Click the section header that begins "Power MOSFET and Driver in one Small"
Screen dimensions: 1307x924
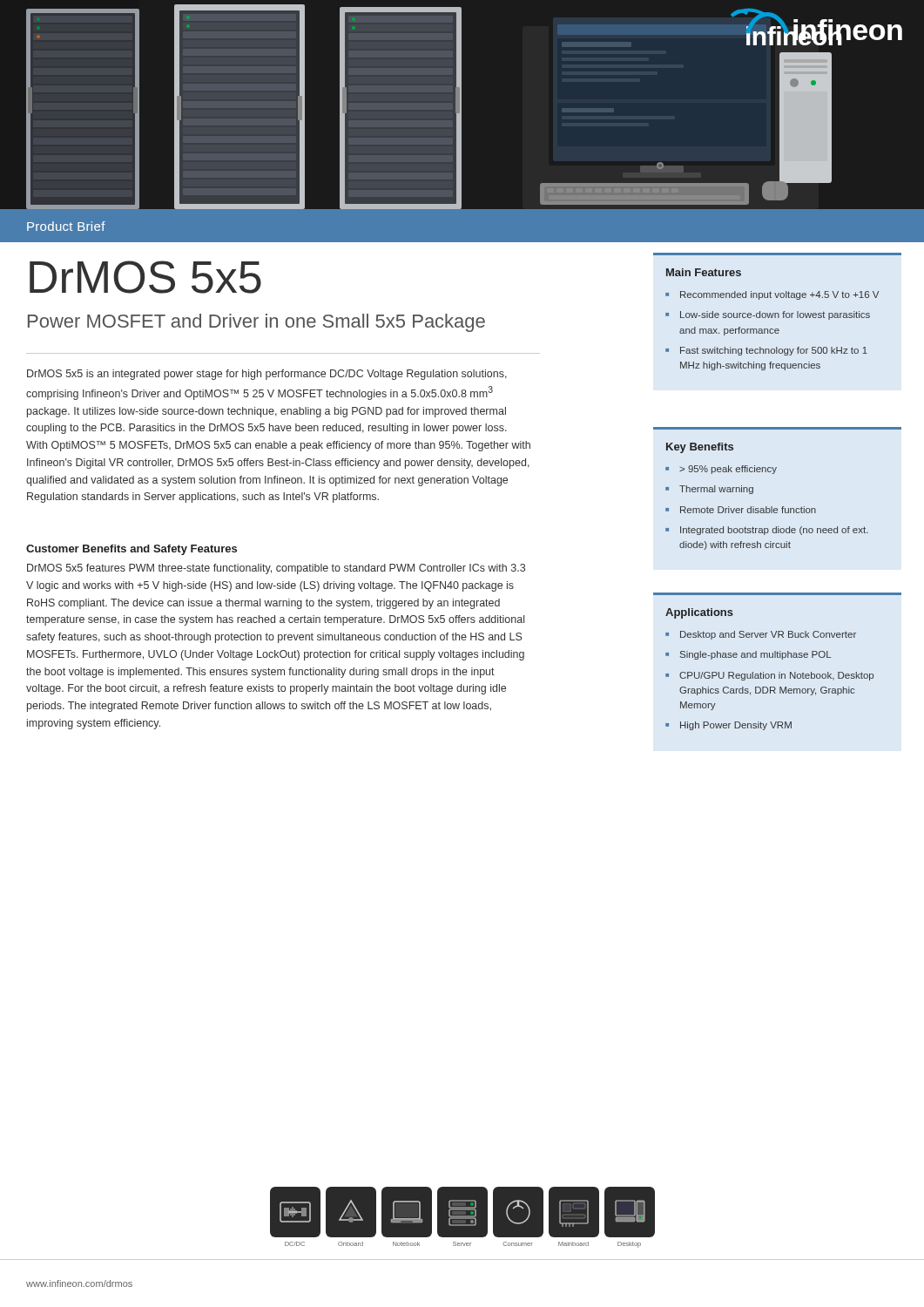pos(283,322)
